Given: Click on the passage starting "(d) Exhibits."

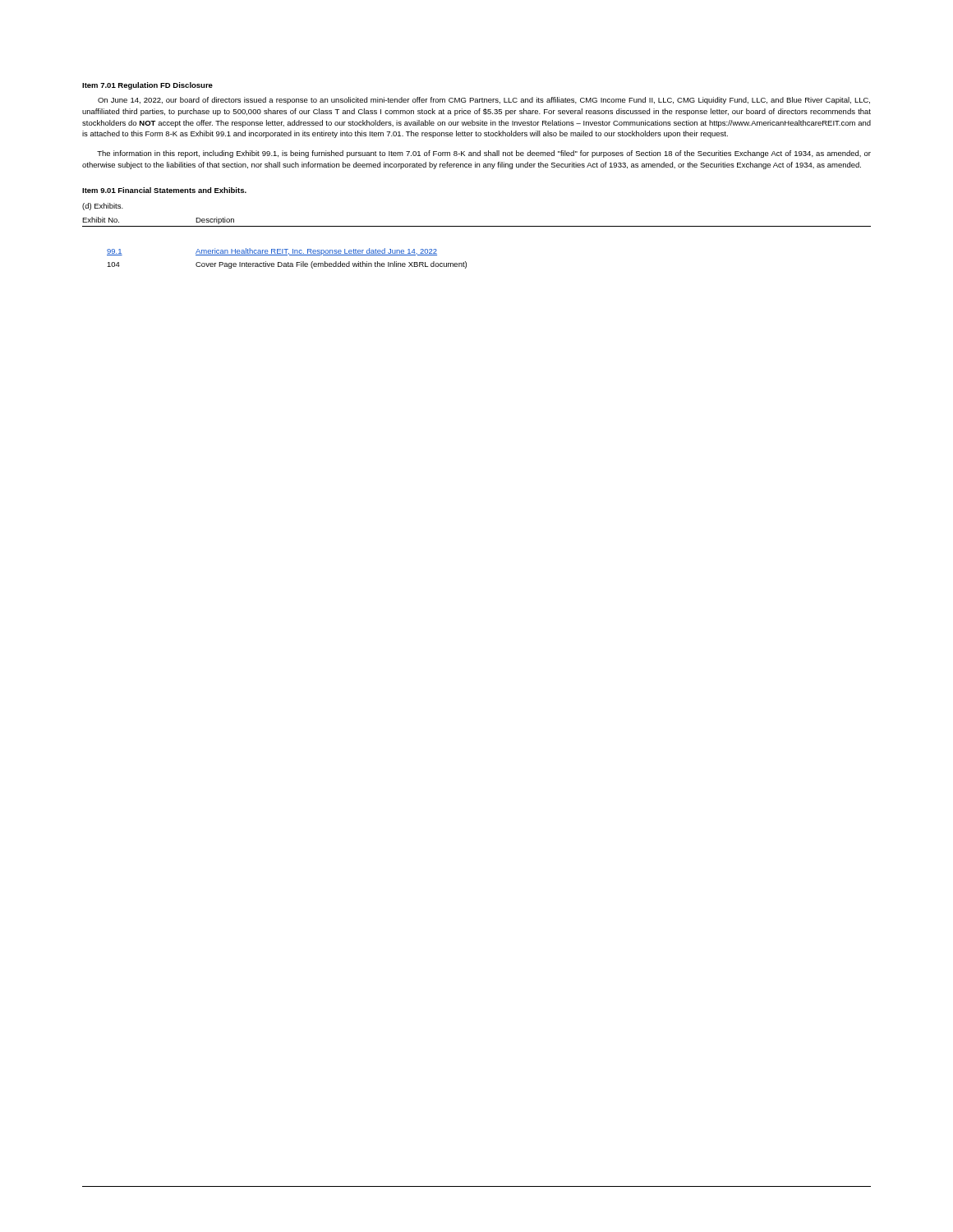Looking at the screenshot, I should [103, 205].
